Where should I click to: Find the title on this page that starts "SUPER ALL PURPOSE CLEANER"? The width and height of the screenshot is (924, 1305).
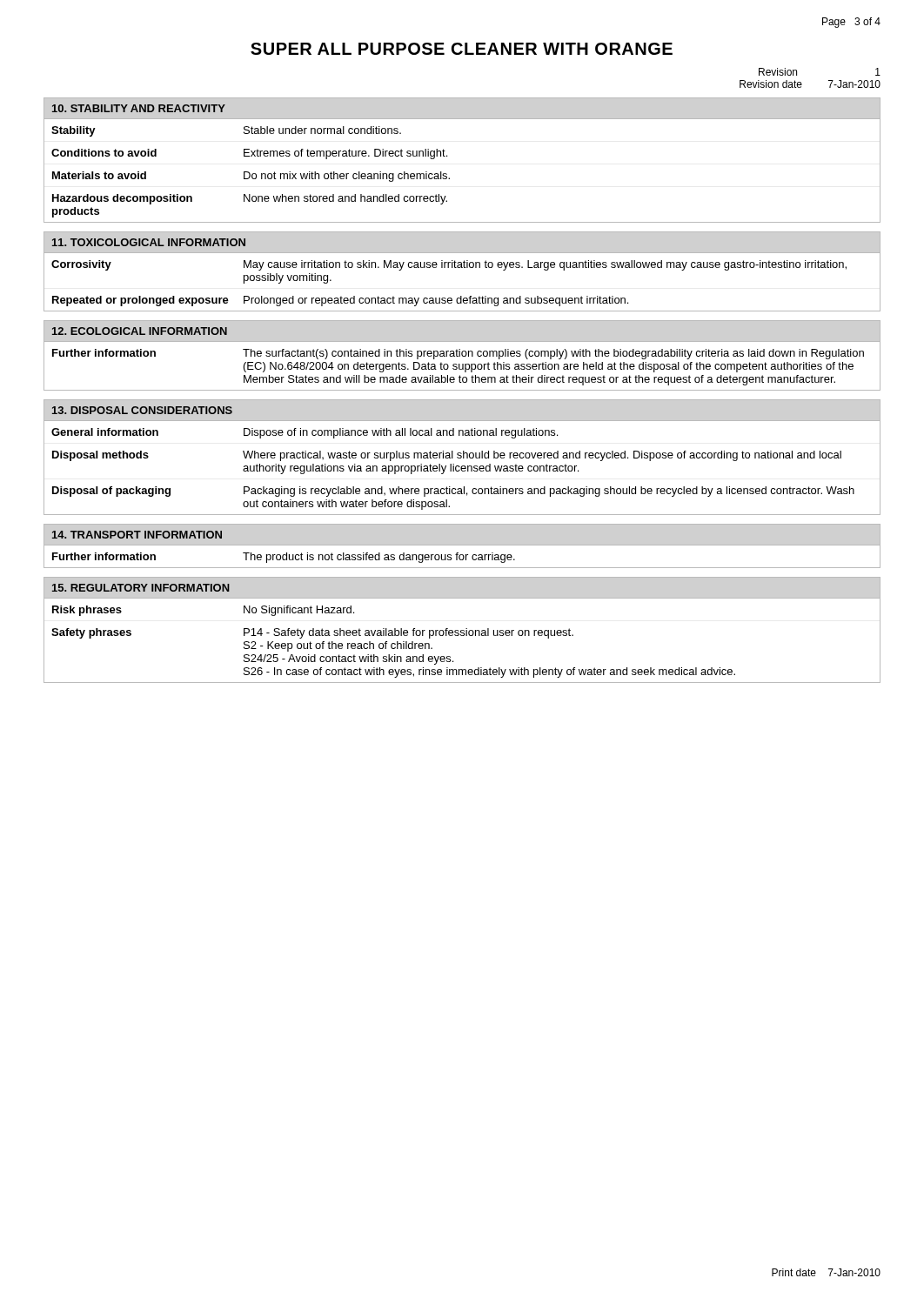(462, 49)
